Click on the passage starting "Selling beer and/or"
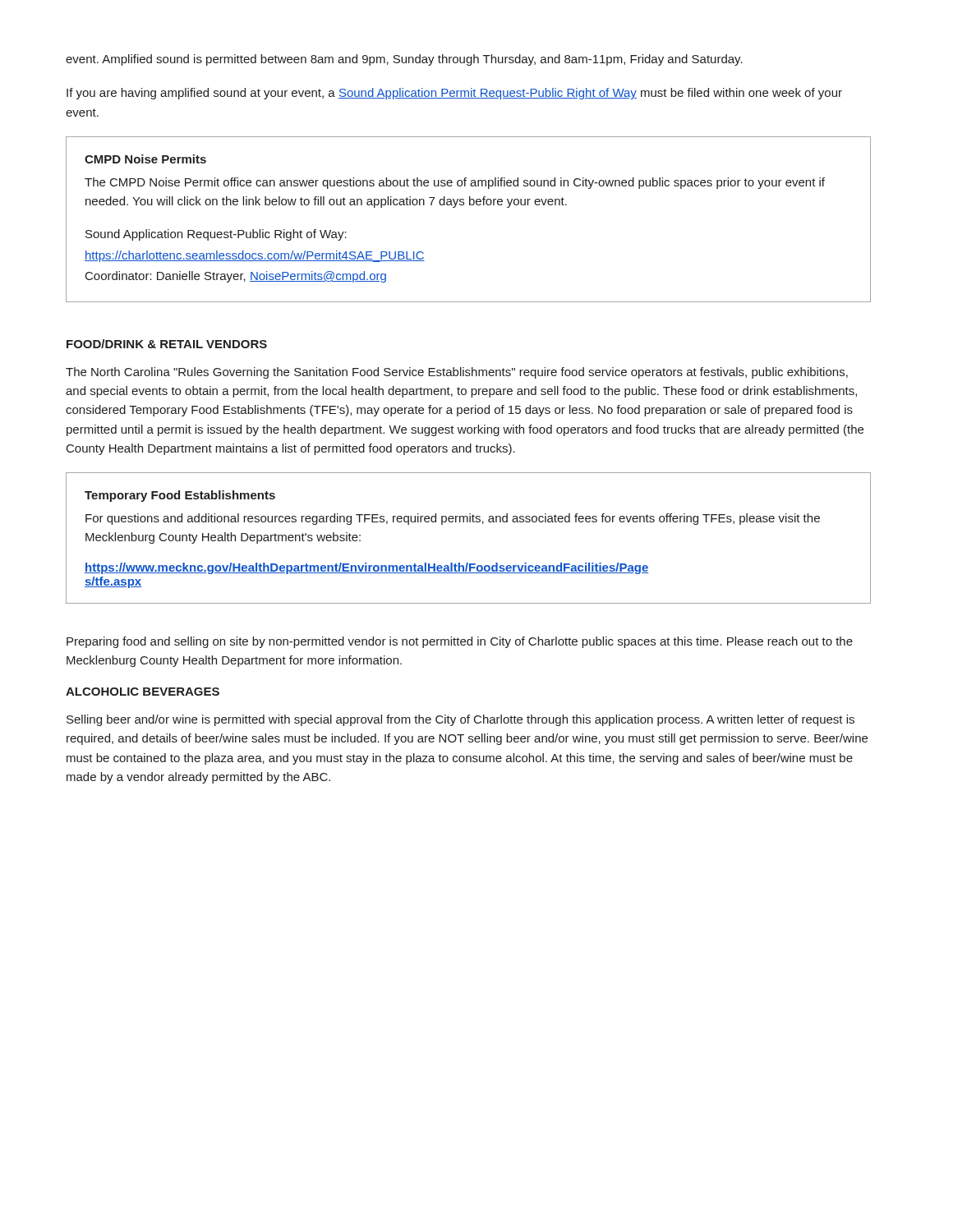The image size is (953, 1232). 467,748
